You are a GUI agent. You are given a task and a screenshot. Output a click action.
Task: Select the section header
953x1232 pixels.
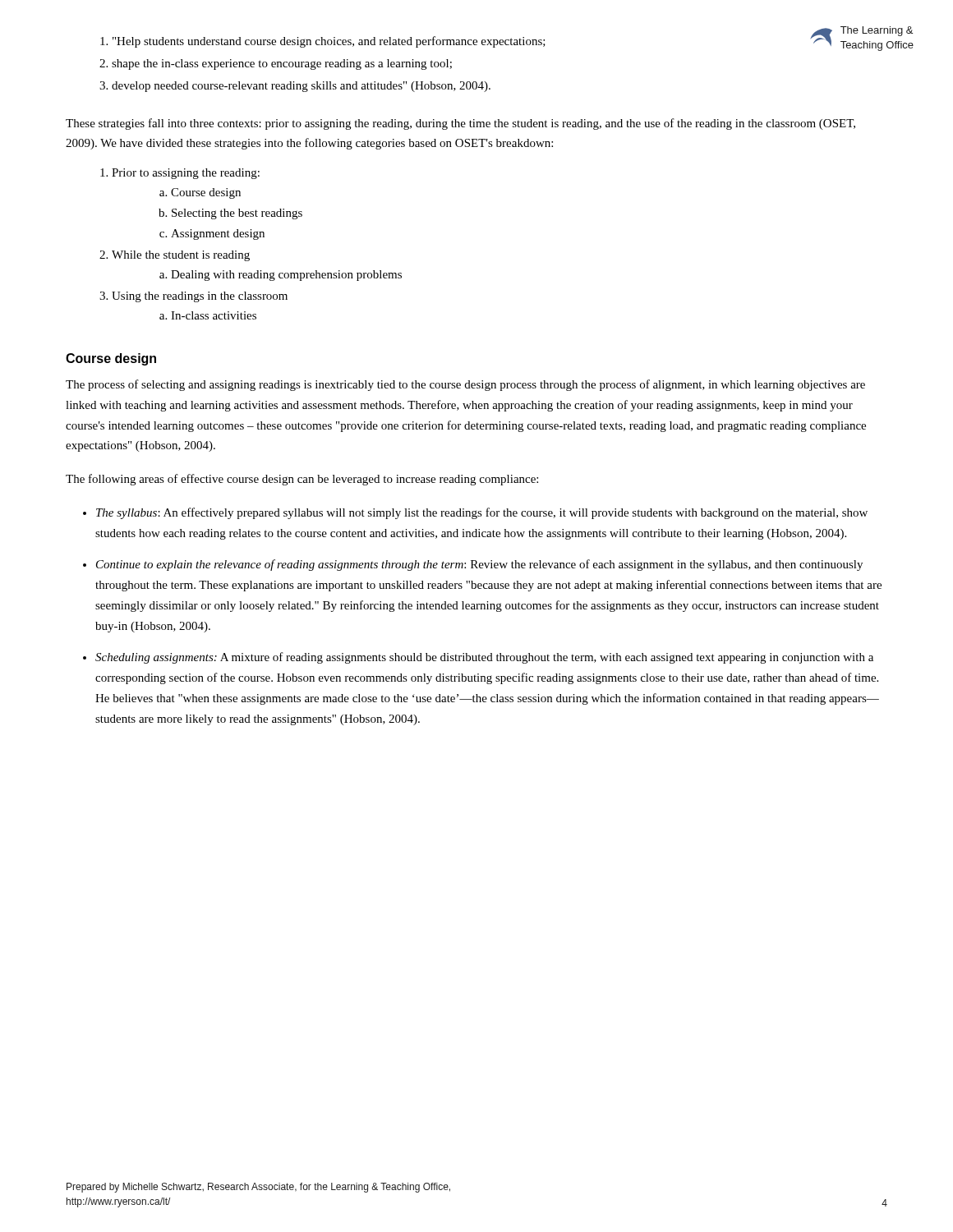tap(111, 359)
